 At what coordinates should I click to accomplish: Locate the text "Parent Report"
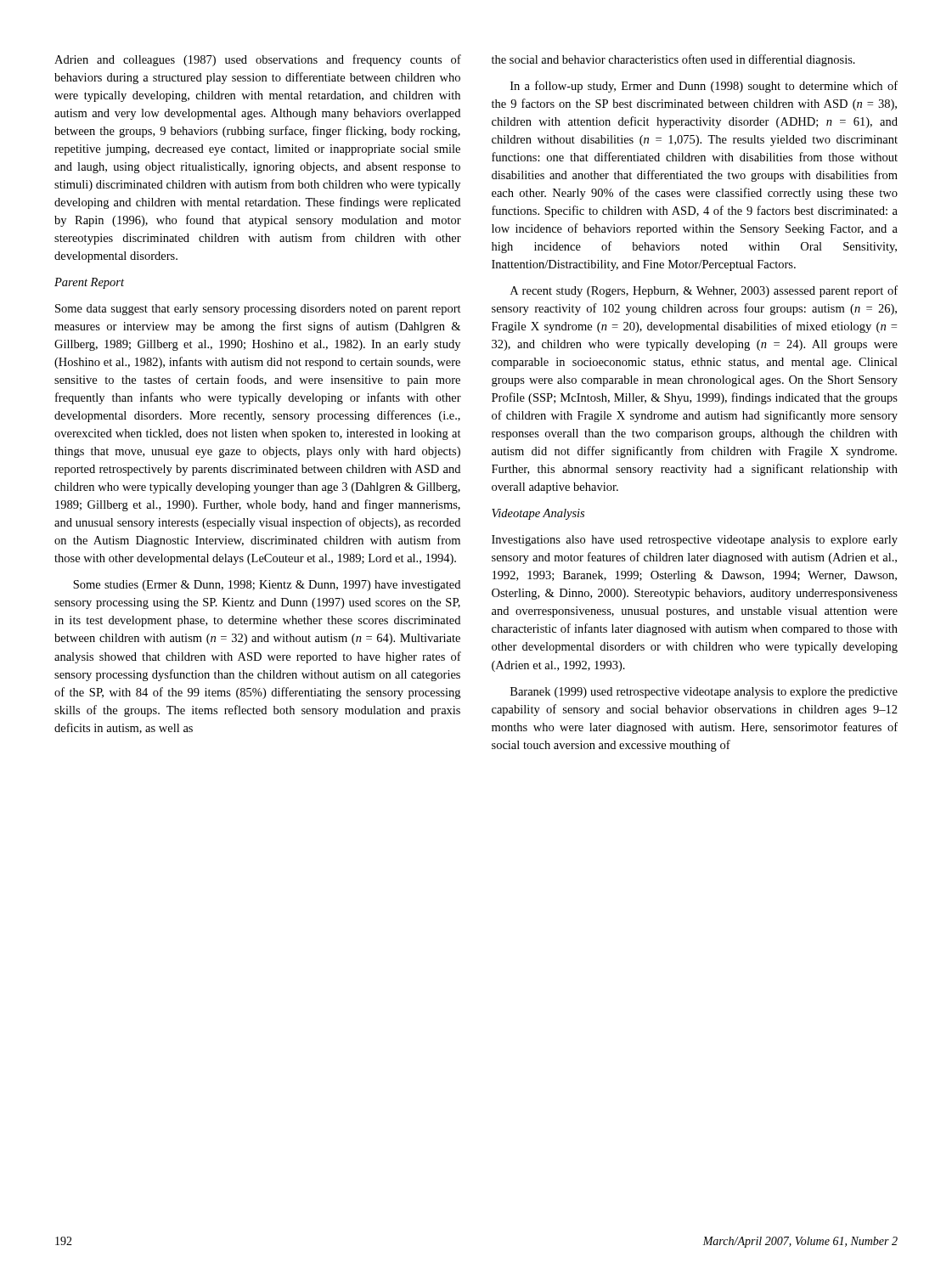pos(89,283)
